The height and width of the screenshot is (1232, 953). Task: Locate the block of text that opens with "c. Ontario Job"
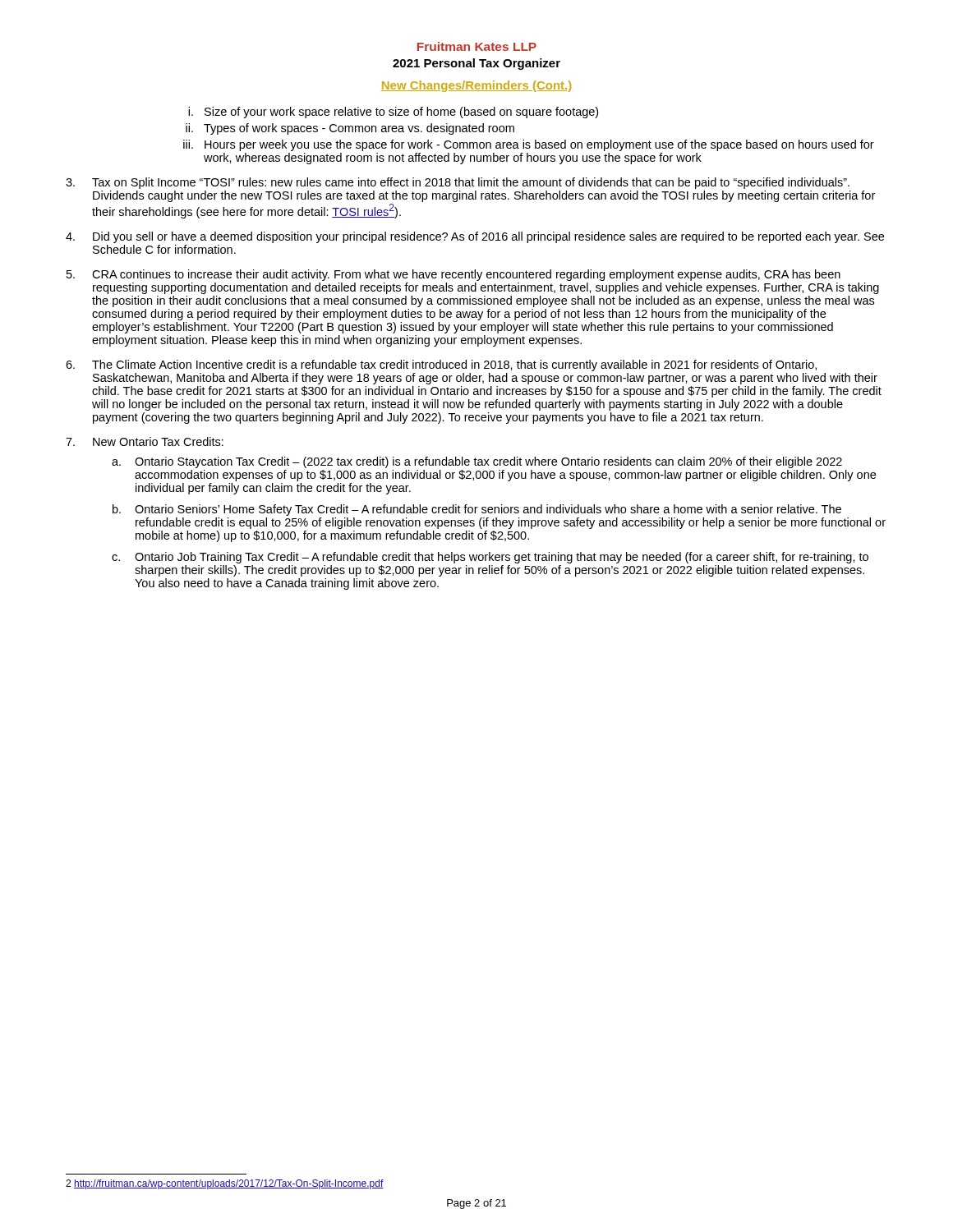pos(499,570)
